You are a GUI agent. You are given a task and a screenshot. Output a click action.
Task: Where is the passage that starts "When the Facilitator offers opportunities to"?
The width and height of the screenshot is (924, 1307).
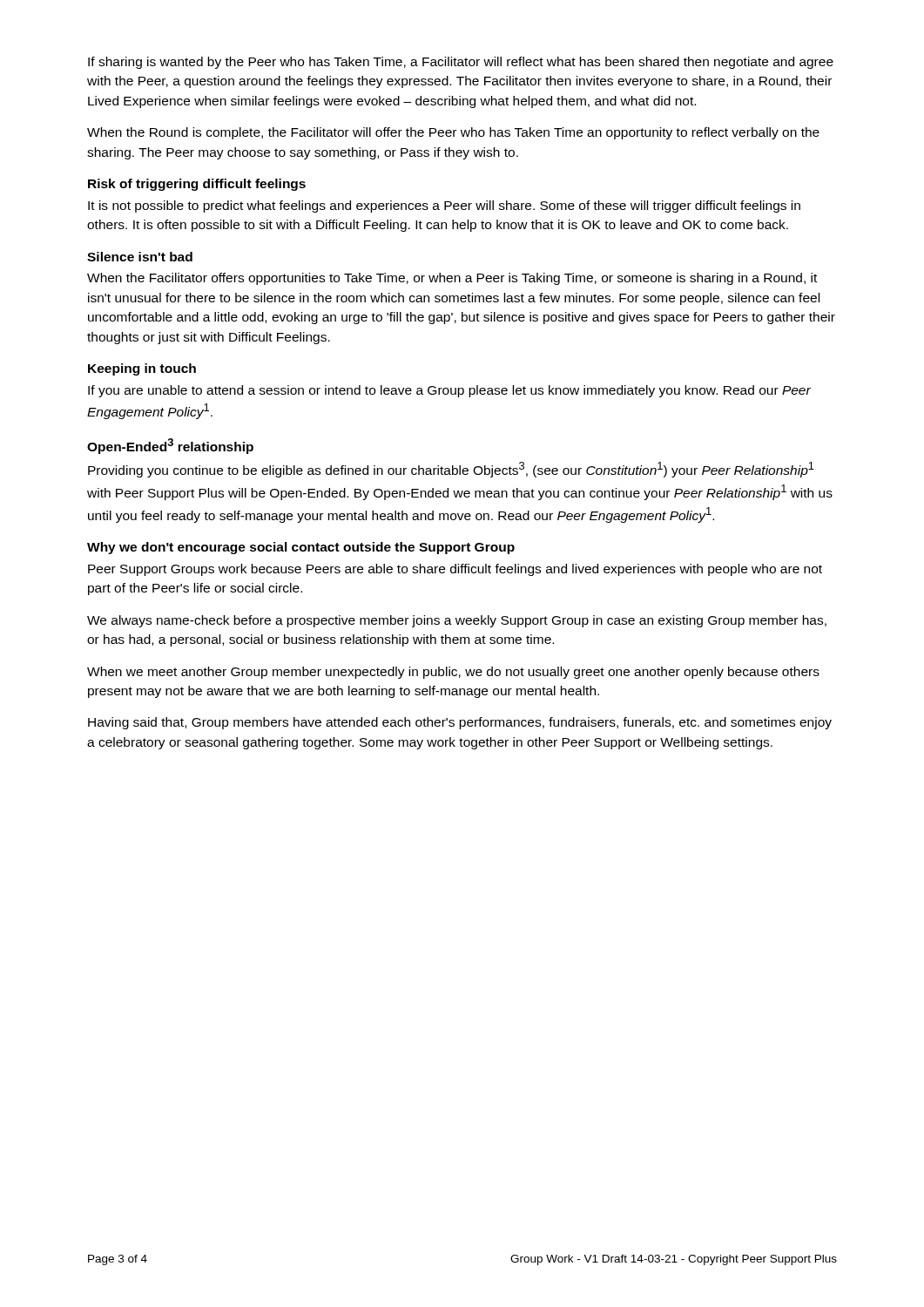point(462,308)
